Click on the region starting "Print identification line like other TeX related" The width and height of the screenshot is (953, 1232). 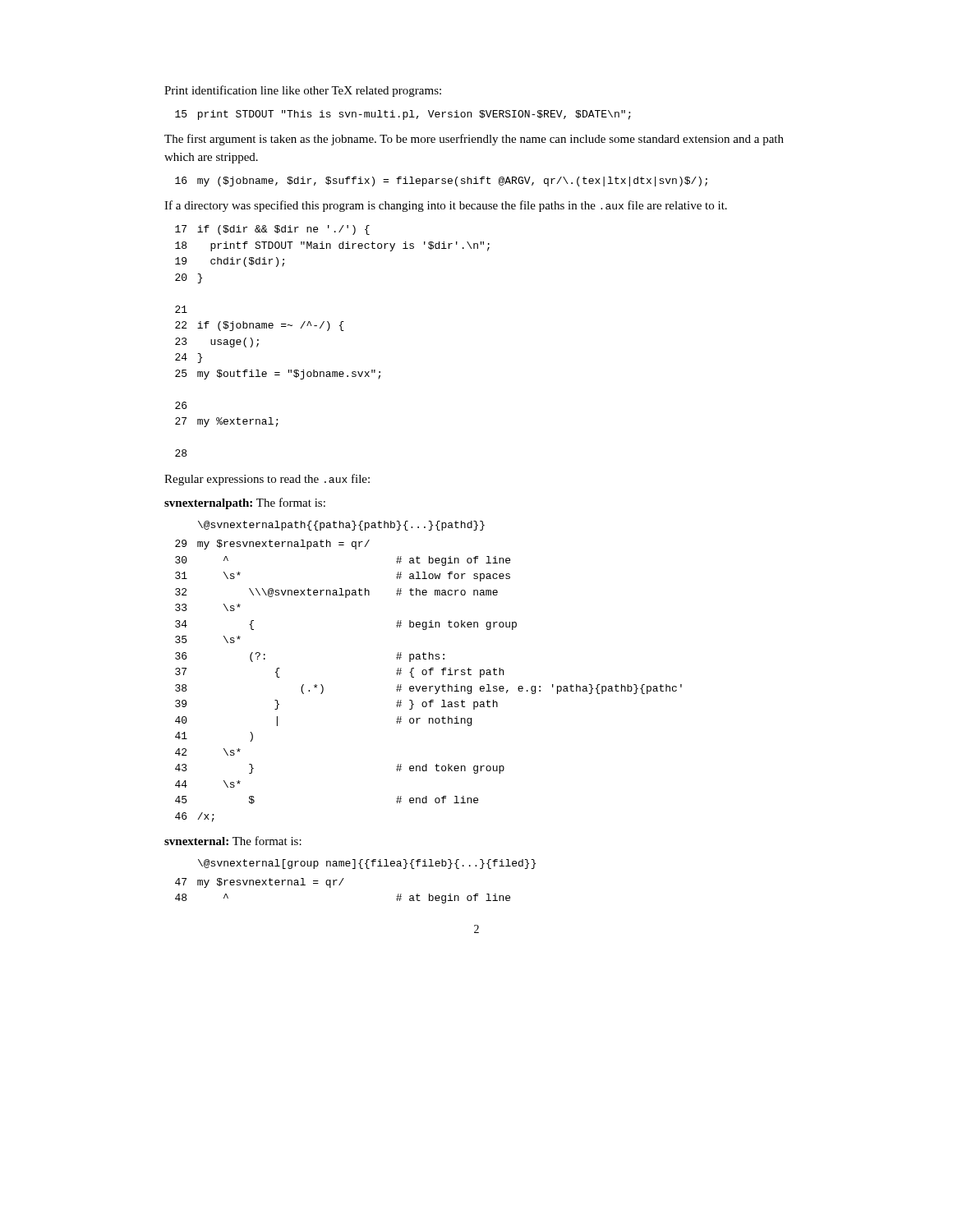coord(303,91)
